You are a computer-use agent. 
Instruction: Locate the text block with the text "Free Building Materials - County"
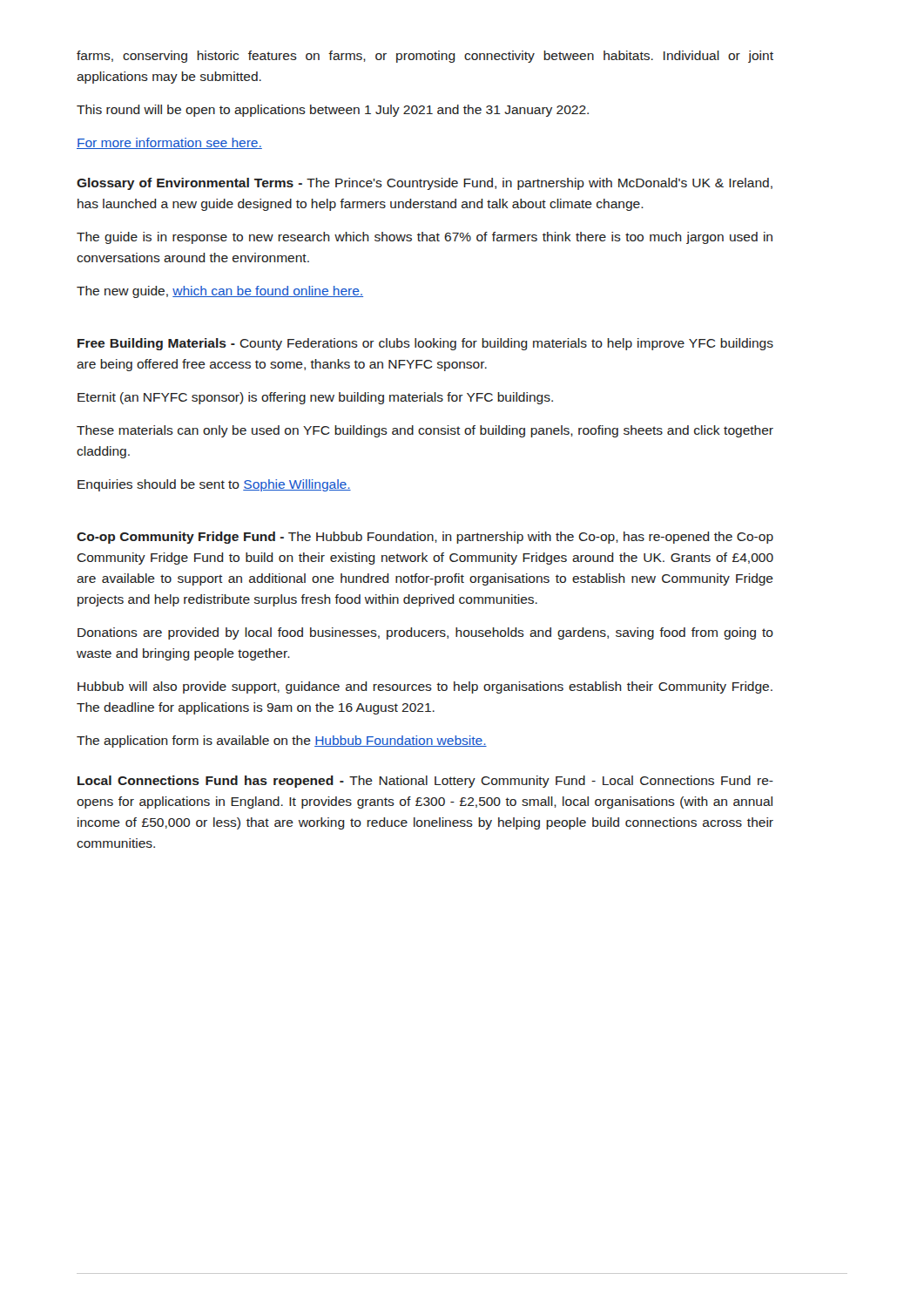click(425, 353)
